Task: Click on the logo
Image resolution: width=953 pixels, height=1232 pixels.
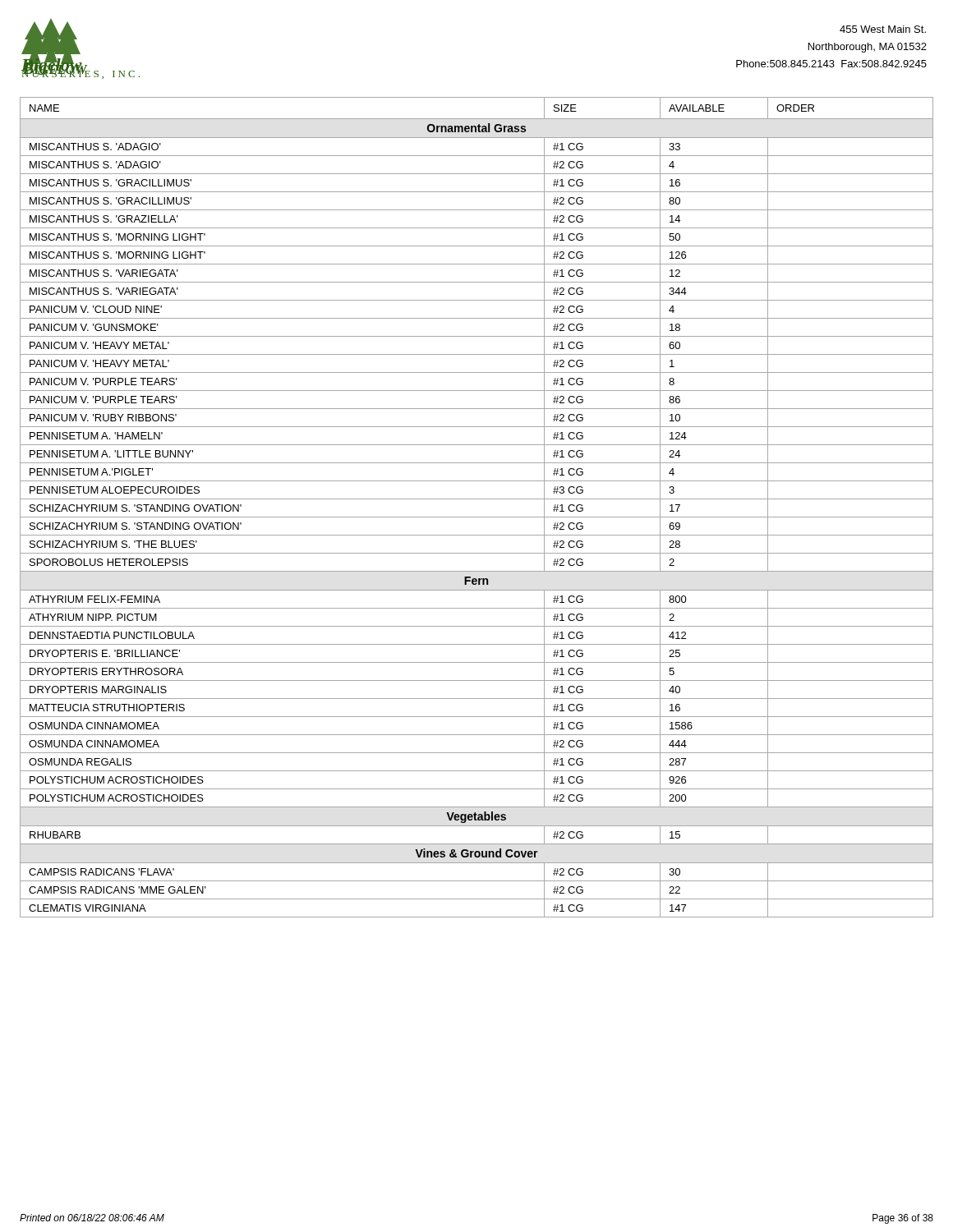Action: click(x=106, y=48)
